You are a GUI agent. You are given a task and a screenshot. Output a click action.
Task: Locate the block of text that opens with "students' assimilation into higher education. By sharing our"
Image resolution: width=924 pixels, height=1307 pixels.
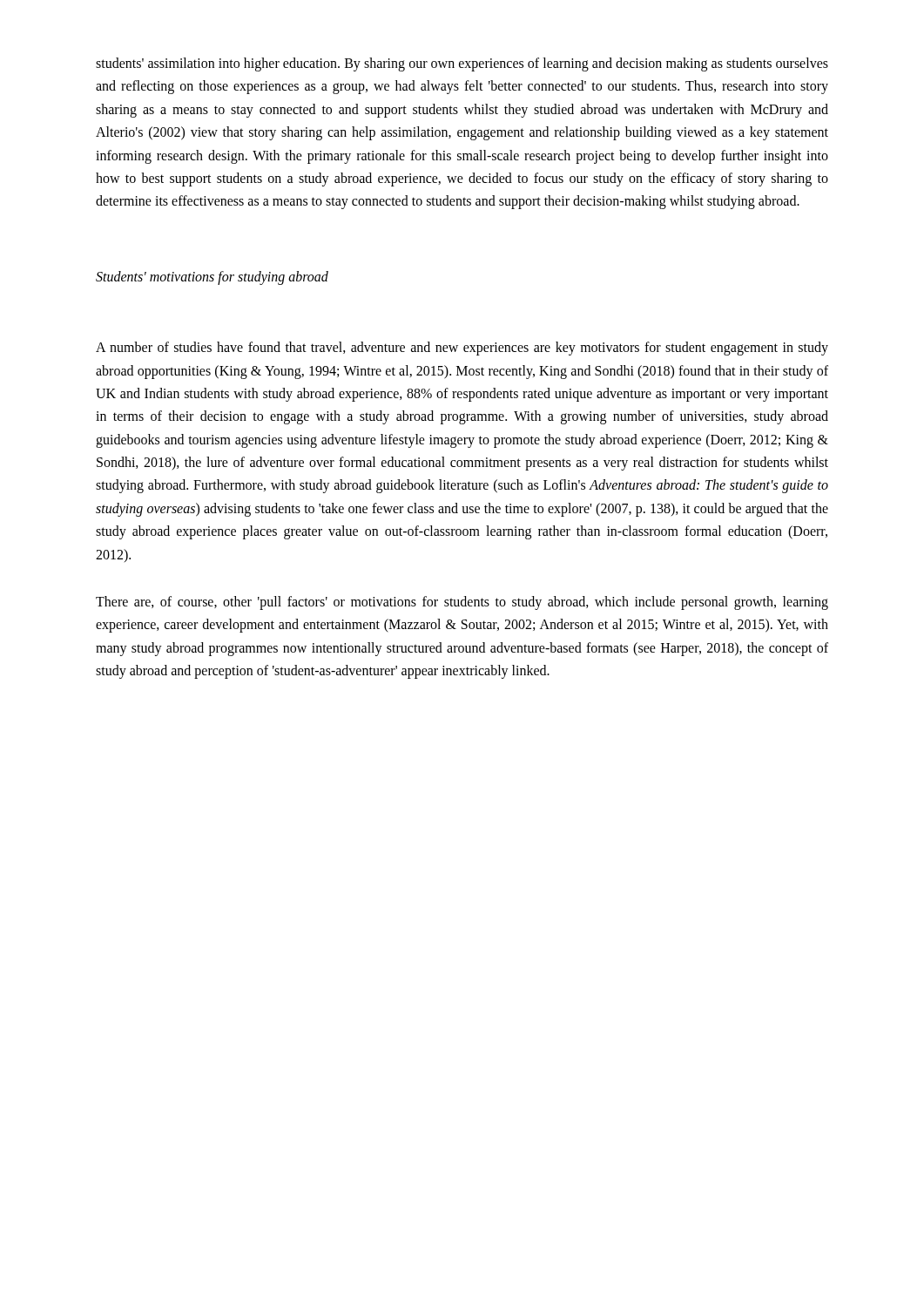(x=462, y=132)
